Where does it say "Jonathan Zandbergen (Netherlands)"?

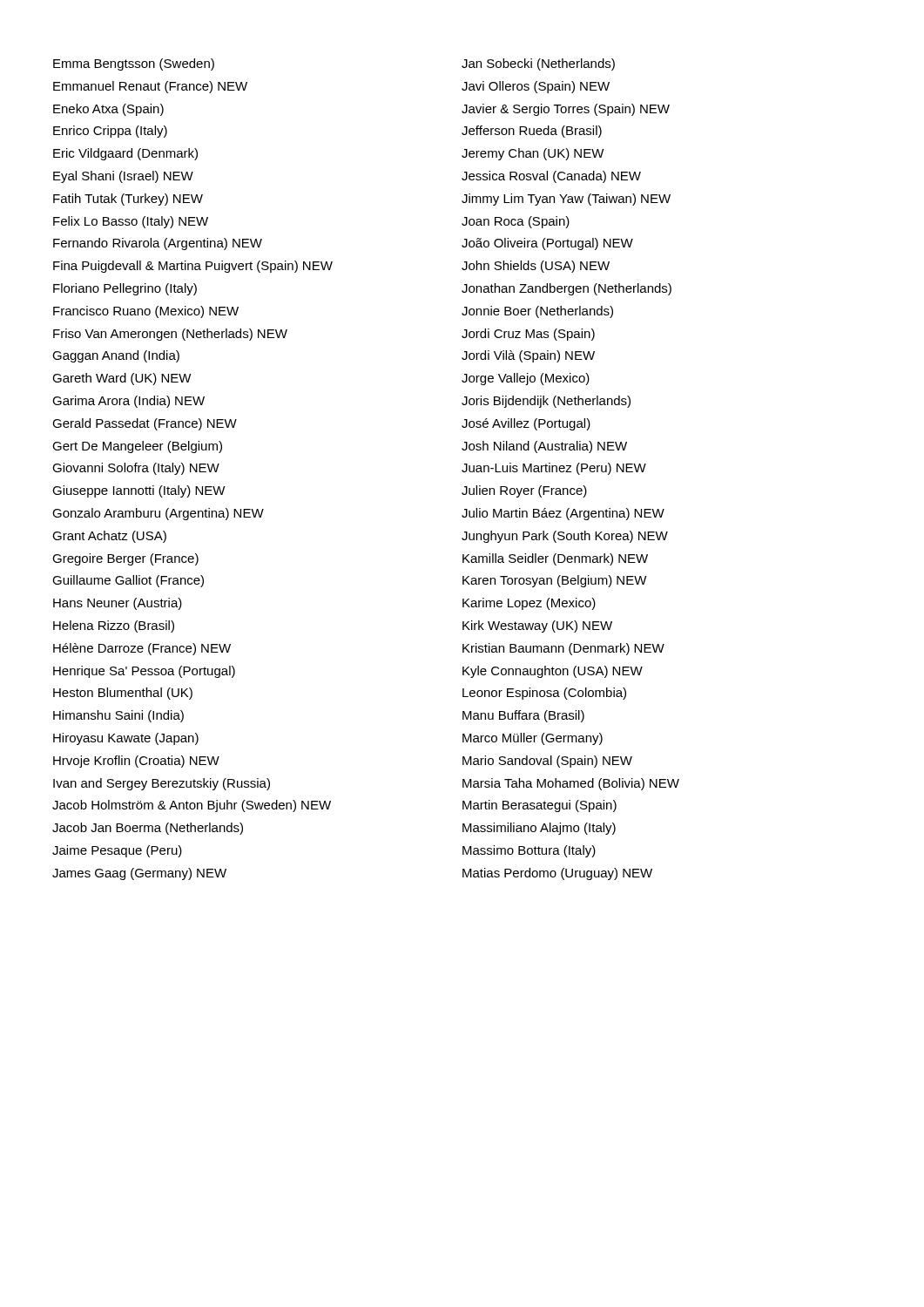point(567,288)
